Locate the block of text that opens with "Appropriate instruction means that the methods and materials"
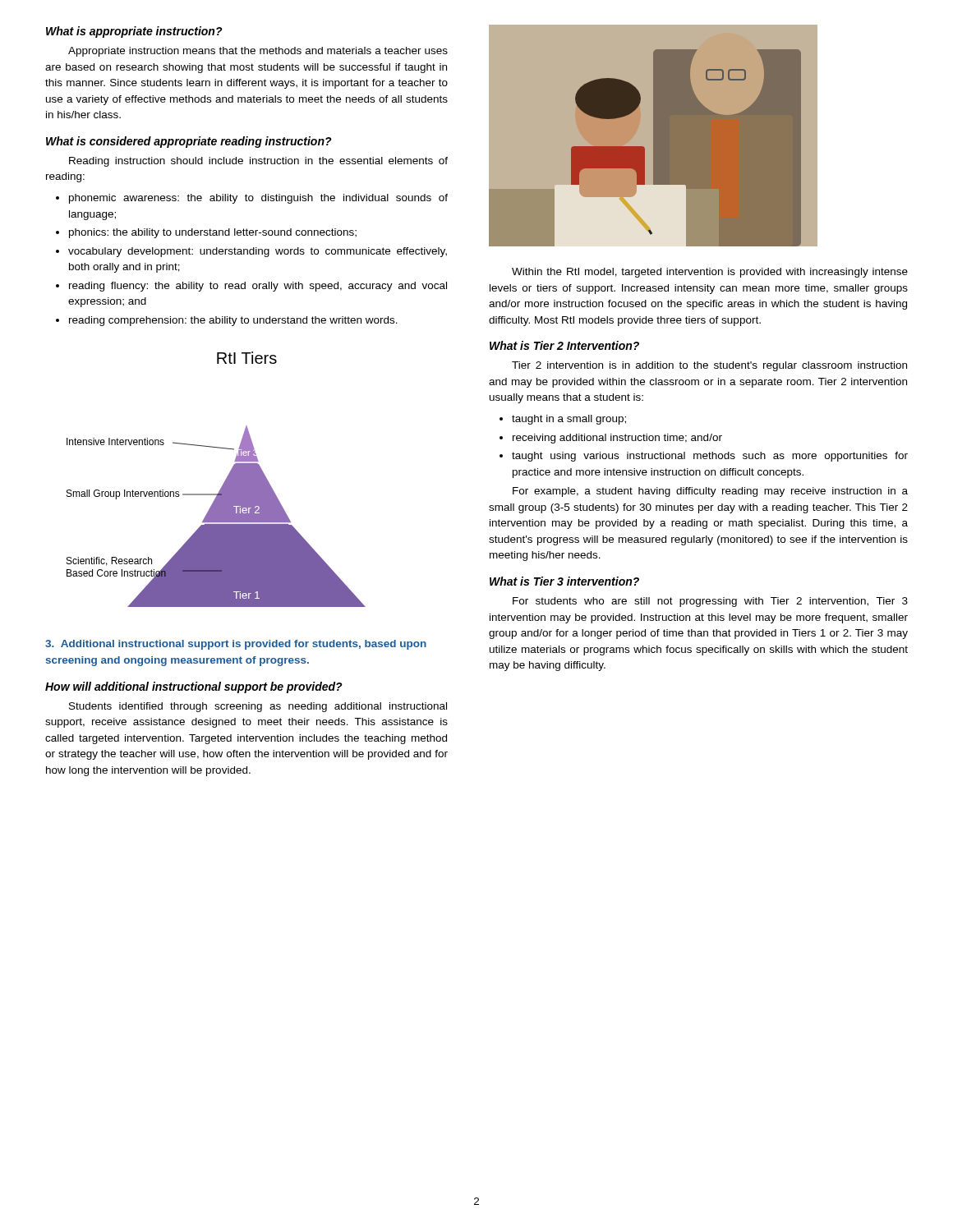This screenshot has height=1232, width=953. [x=246, y=83]
